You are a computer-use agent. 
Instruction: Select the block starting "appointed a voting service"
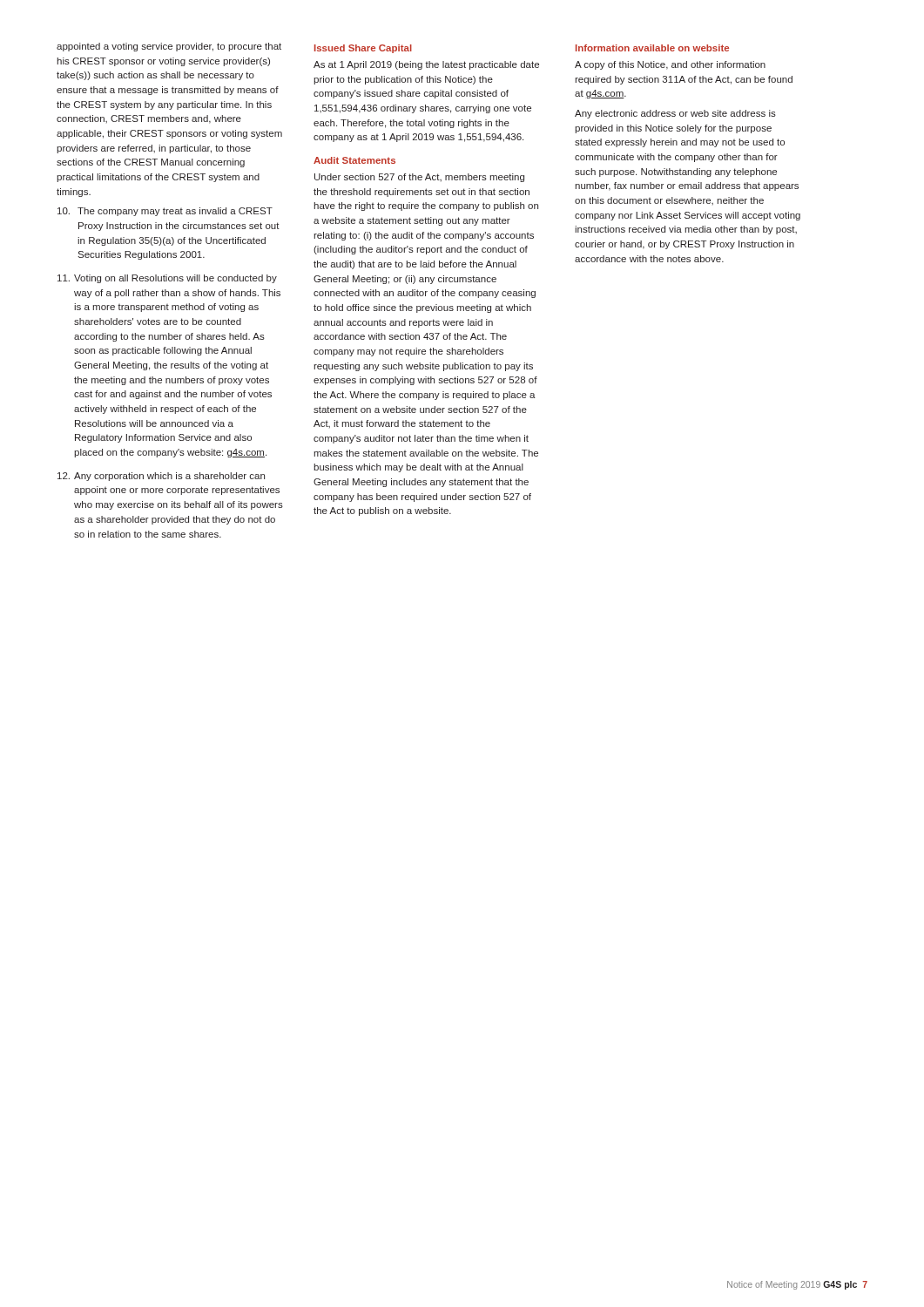tap(170, 119)
